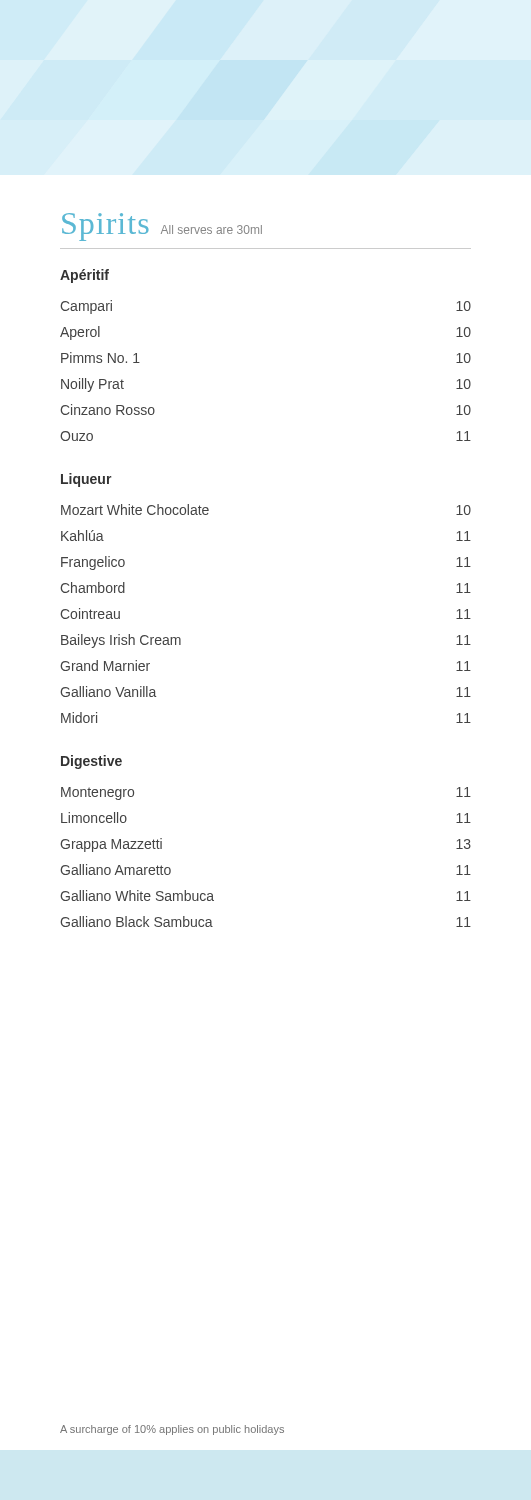This screenshot has height=1500, width=531.
Task: Locate the text "Mozart White Chocolate10"
Action: coord(136,510)
